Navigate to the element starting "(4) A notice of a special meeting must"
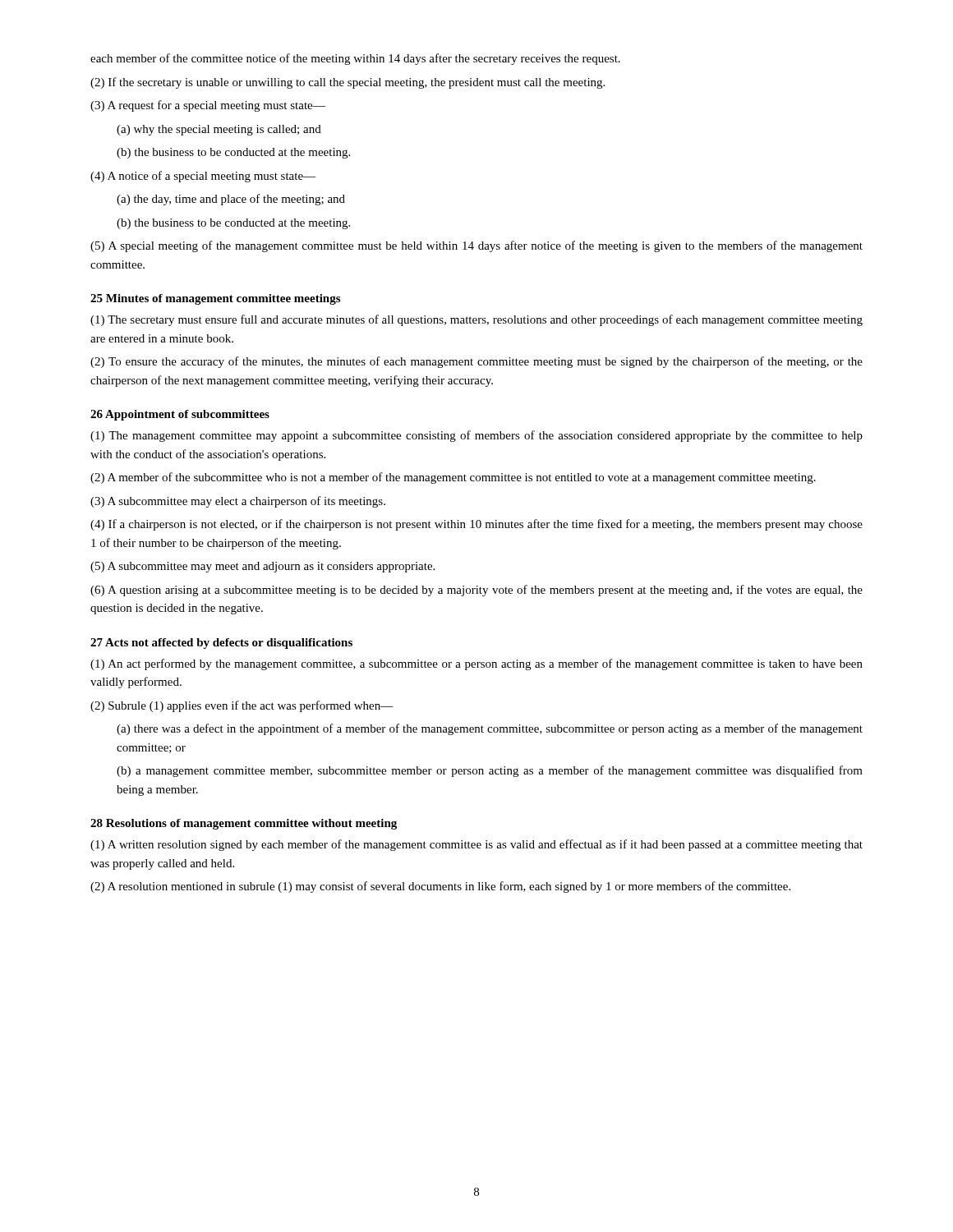The width and height of the screenshot is (953, 1232). (203, 175)
